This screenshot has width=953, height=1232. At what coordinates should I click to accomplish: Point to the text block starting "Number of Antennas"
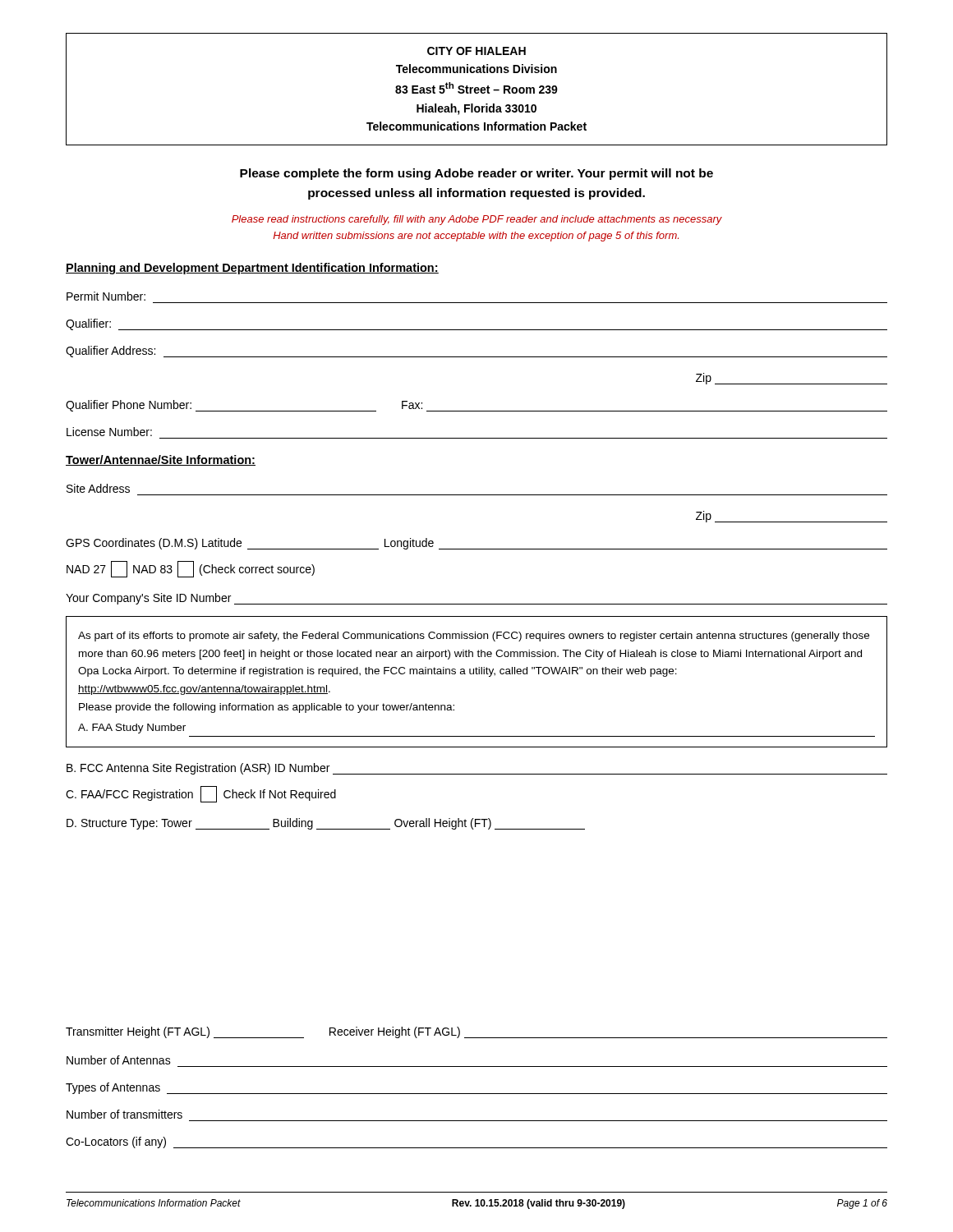[476, 1059]
